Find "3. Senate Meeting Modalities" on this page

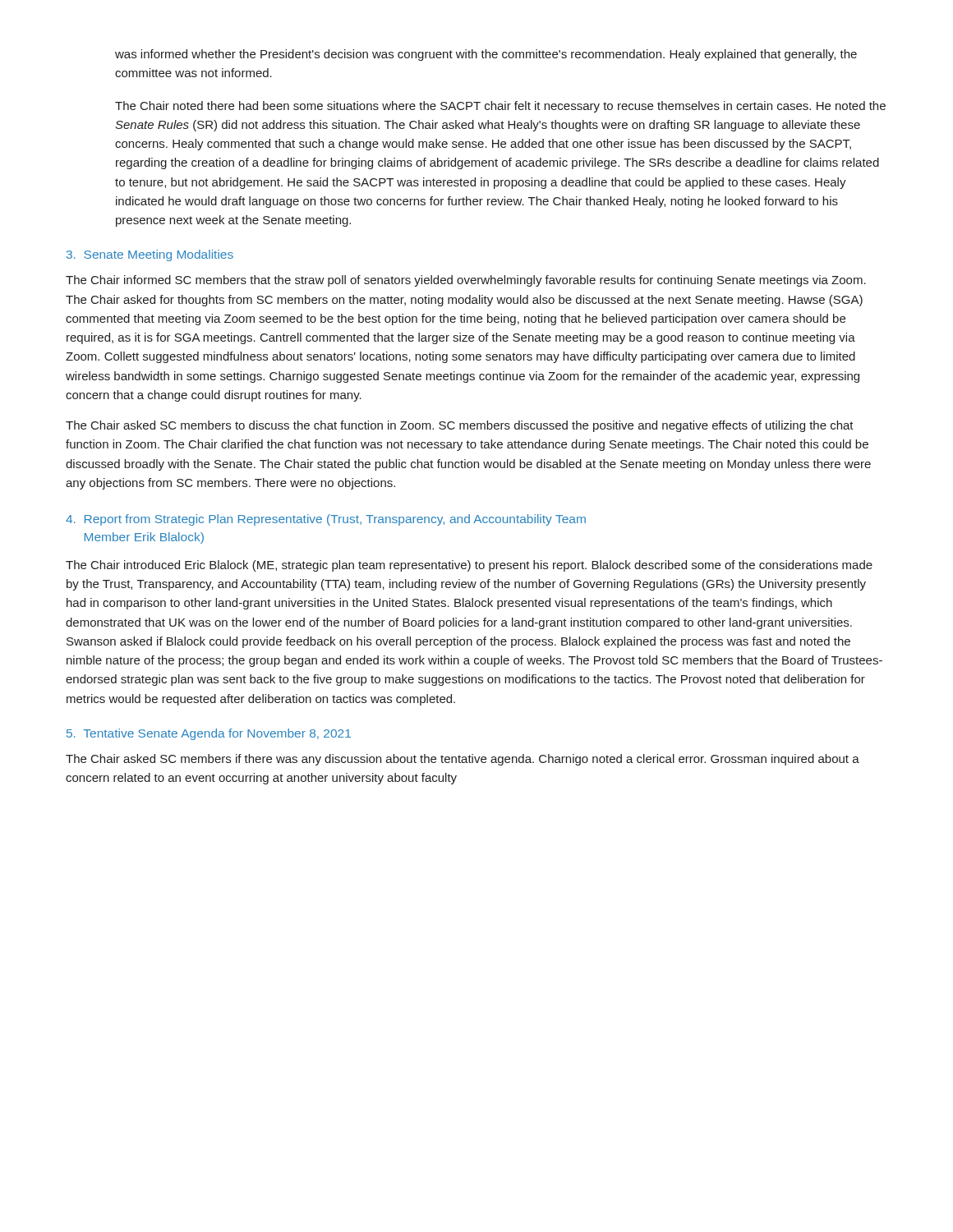pyautogui.click(x=150, y=254)
